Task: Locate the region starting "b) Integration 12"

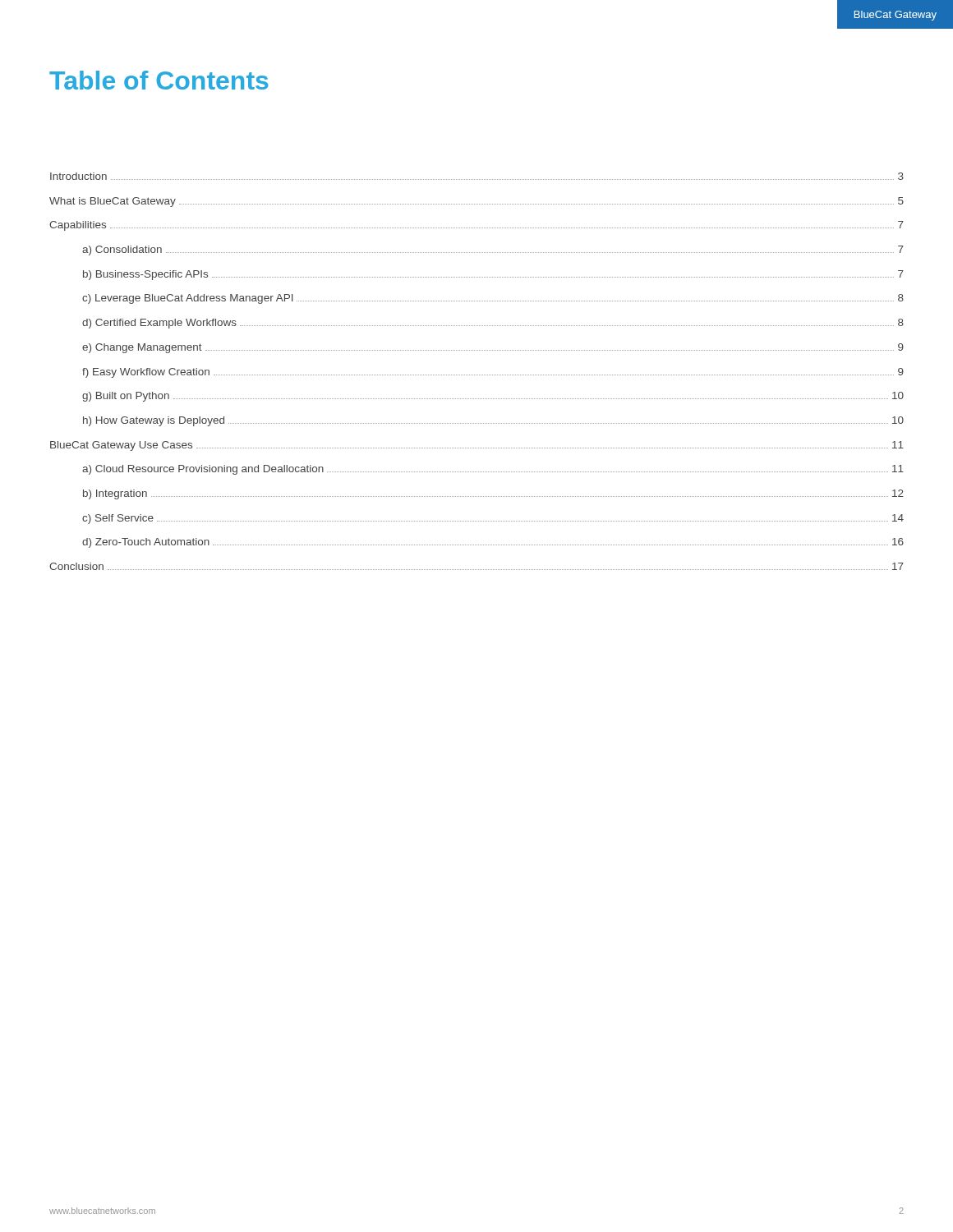Action: click(493, 493)
